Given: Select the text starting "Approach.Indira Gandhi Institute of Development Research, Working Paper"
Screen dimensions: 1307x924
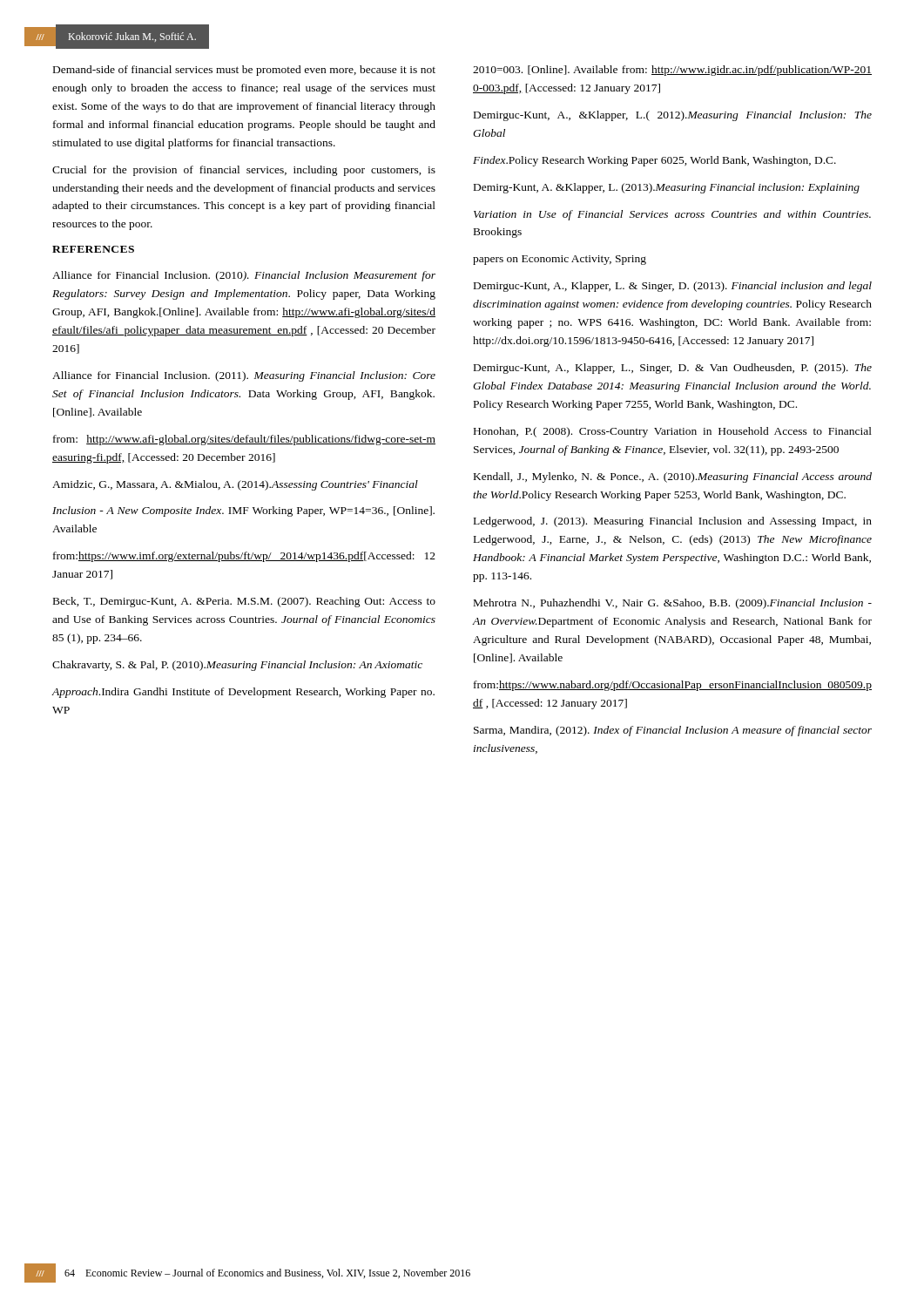Looking at the screenshot, I should coord(244,700).
